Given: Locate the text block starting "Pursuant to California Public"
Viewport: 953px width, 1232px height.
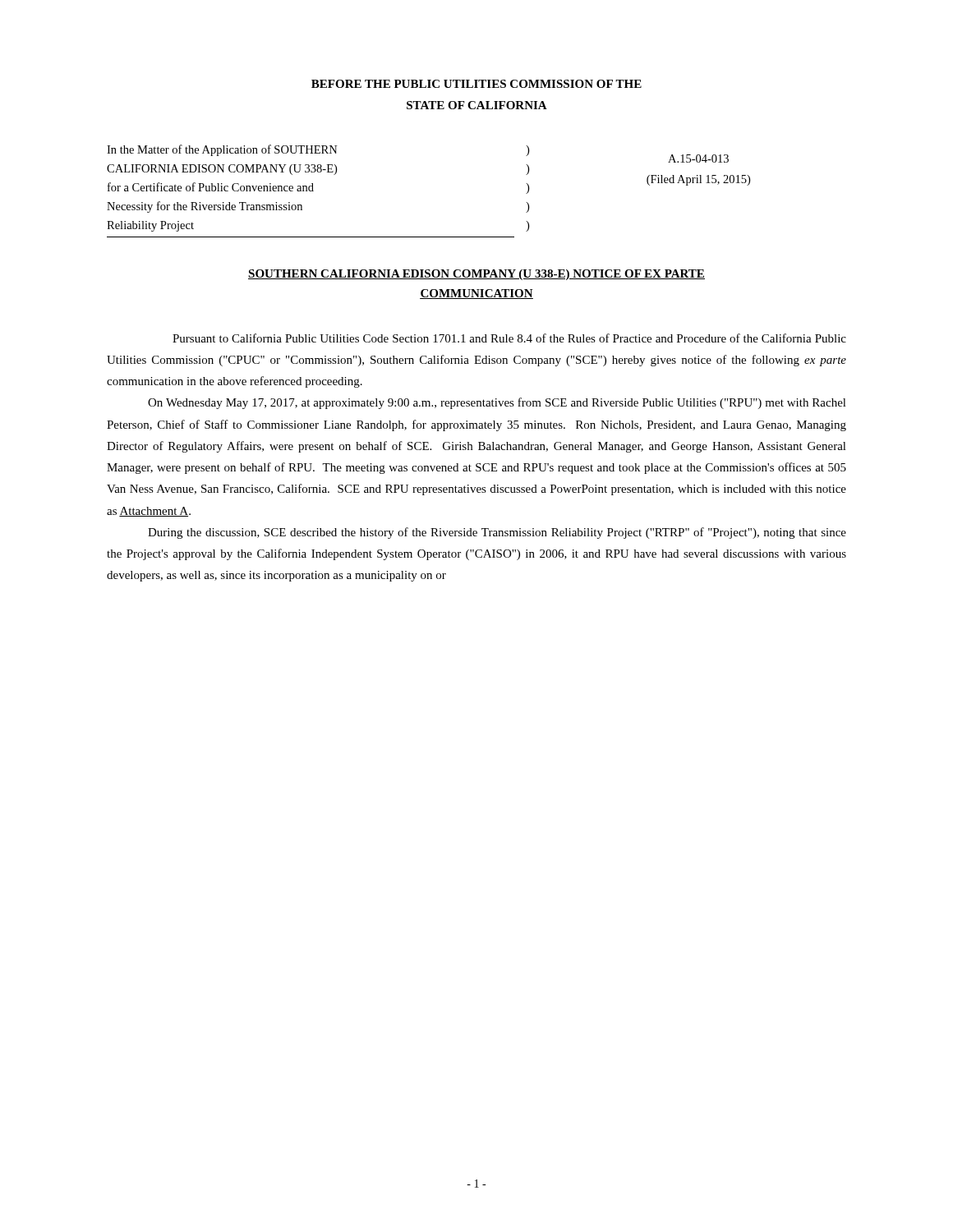Looking at the screenshot, I should [476, 360].
